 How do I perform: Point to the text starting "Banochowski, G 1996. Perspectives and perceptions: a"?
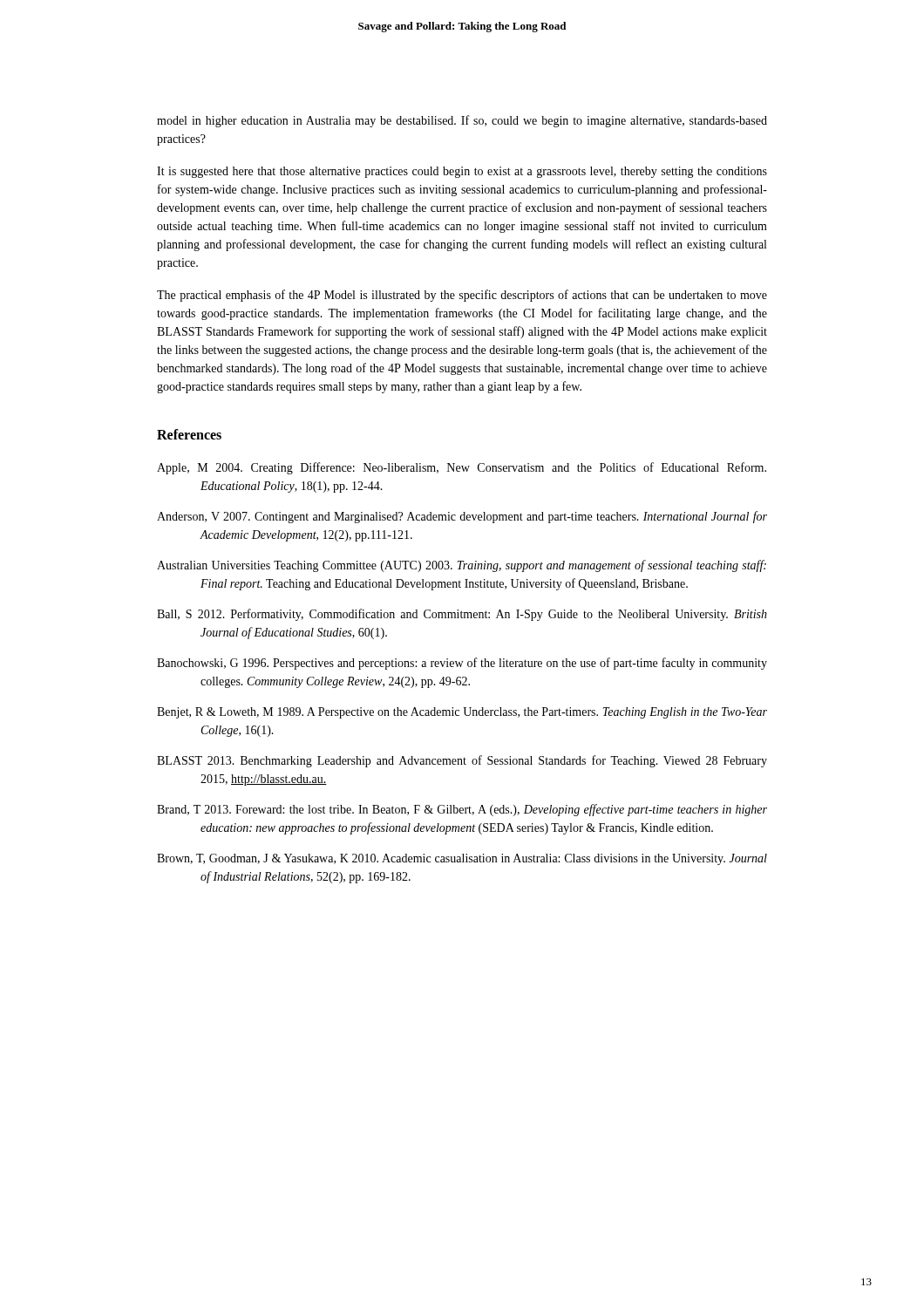(x=462, y=672)
